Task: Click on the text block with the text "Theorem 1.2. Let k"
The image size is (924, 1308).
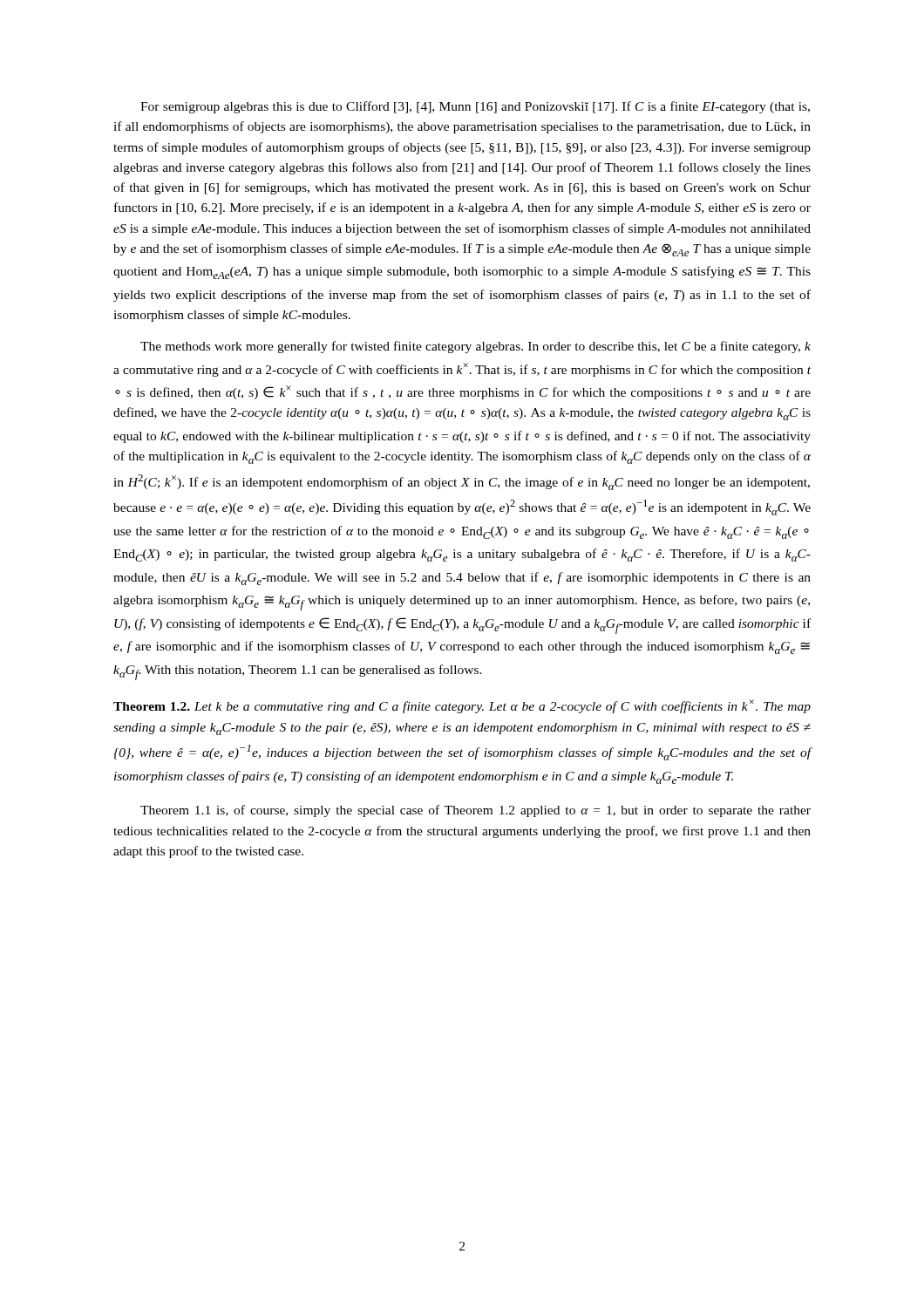Action: coord(462,741)
